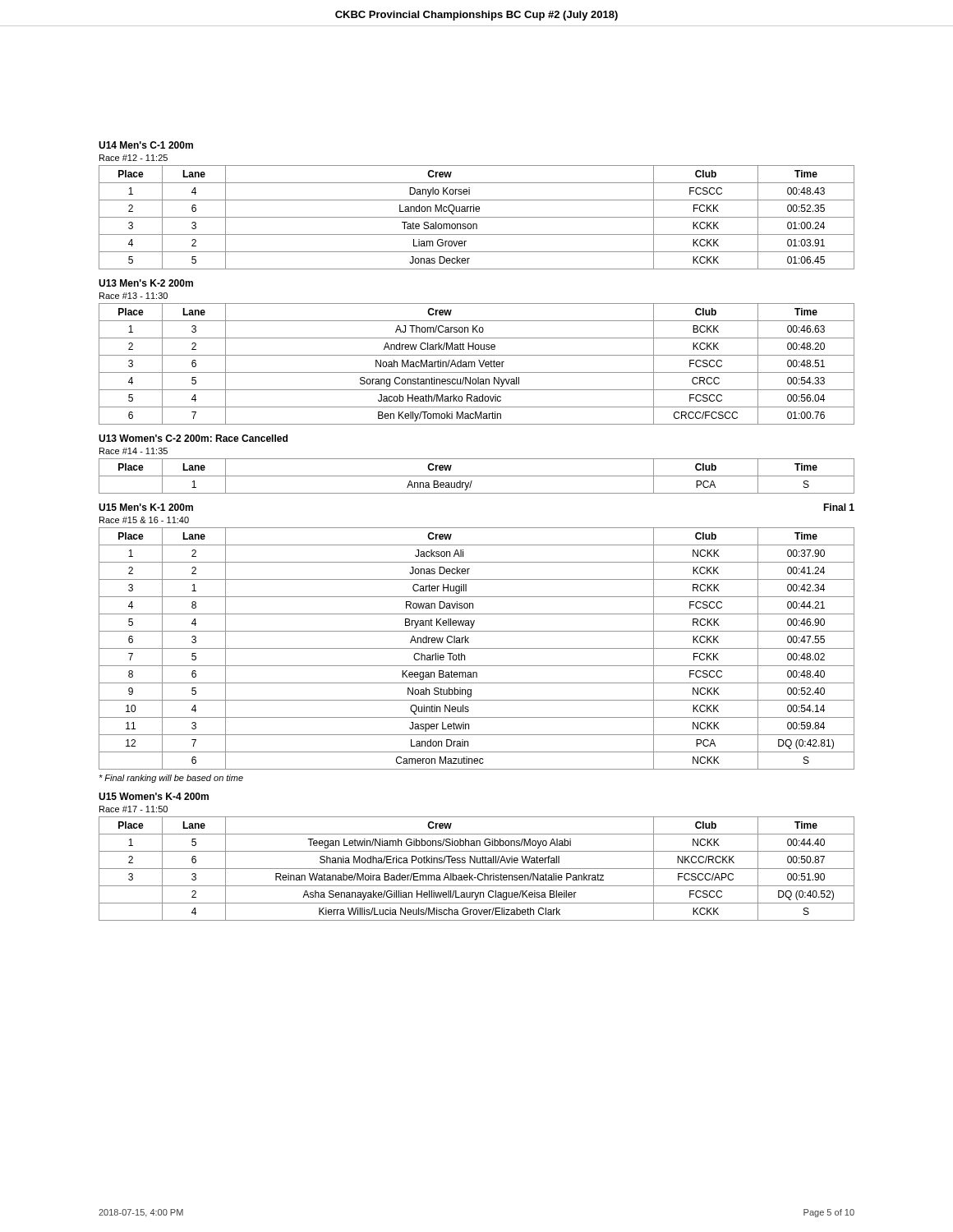Select the table that reads "Anna Beaudry/"
This screenshot has width=953, height=1232.
[476, 476]
